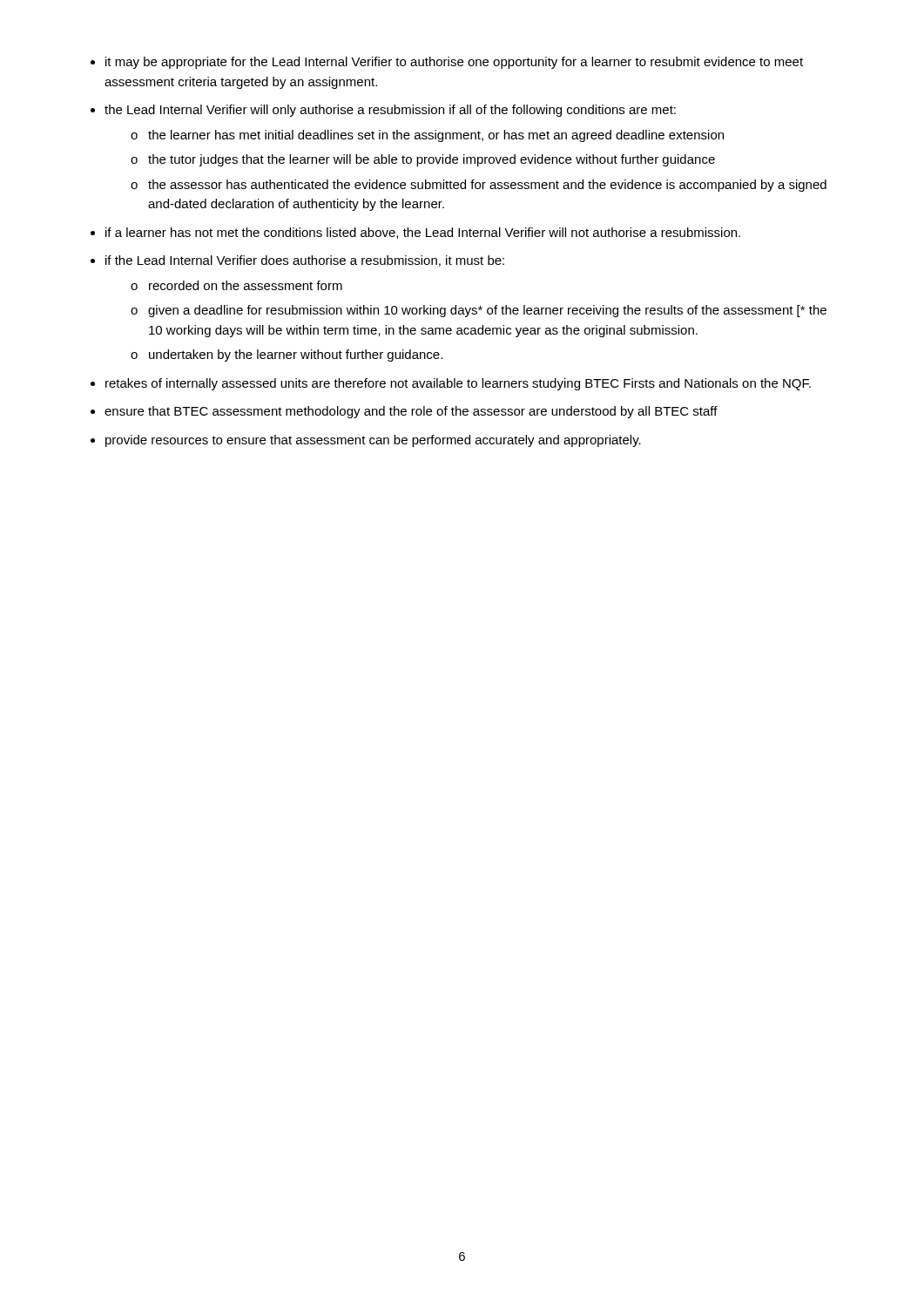The width and height of the screenshot is (924, 1307).
Task: Navigate to the text block starting "the assessor has authenticated the evidence submitted for"
Action: [x=488, y=194]
